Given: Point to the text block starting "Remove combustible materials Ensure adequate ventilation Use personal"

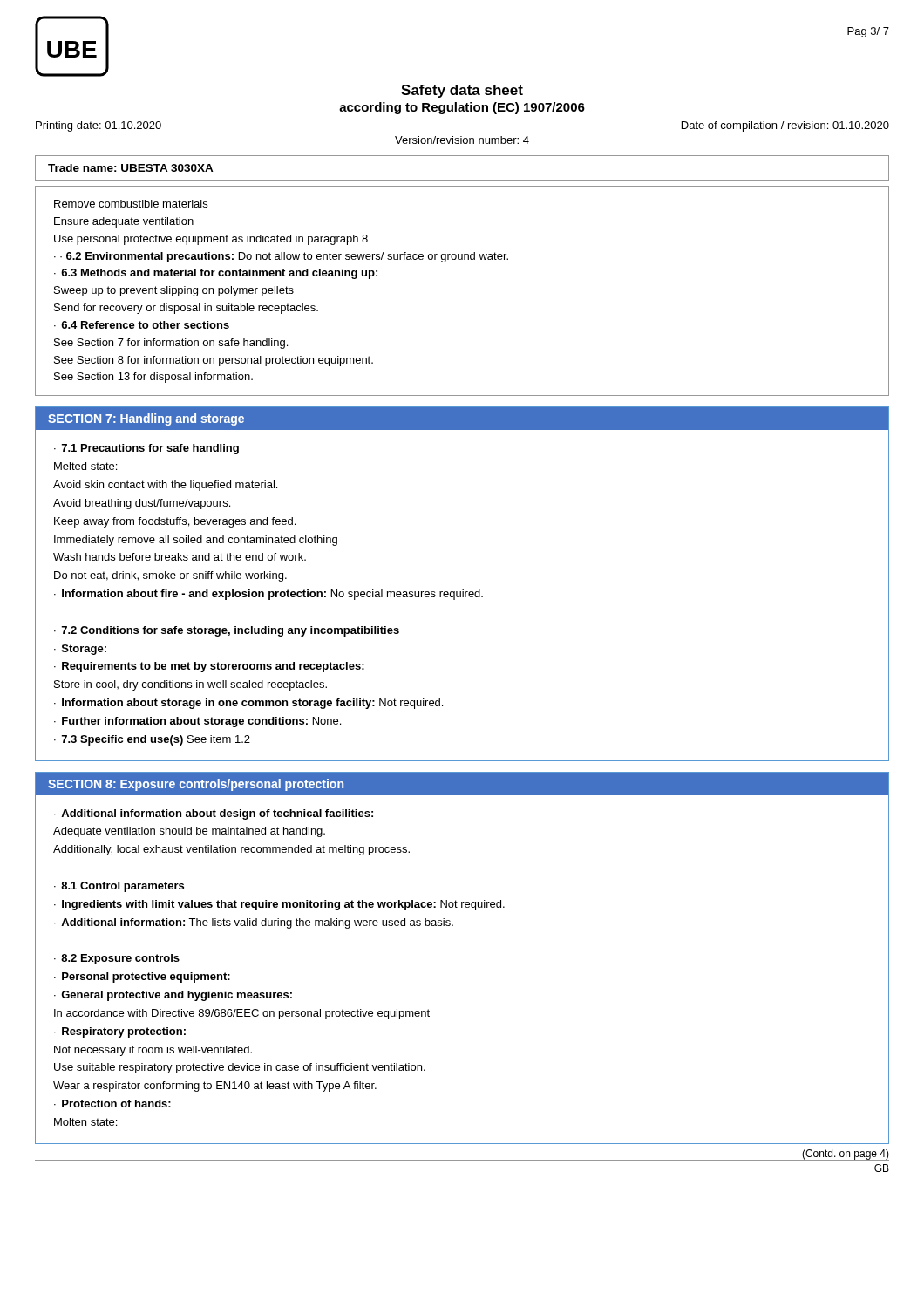Looking at the screenshot, I should (131, 204).
